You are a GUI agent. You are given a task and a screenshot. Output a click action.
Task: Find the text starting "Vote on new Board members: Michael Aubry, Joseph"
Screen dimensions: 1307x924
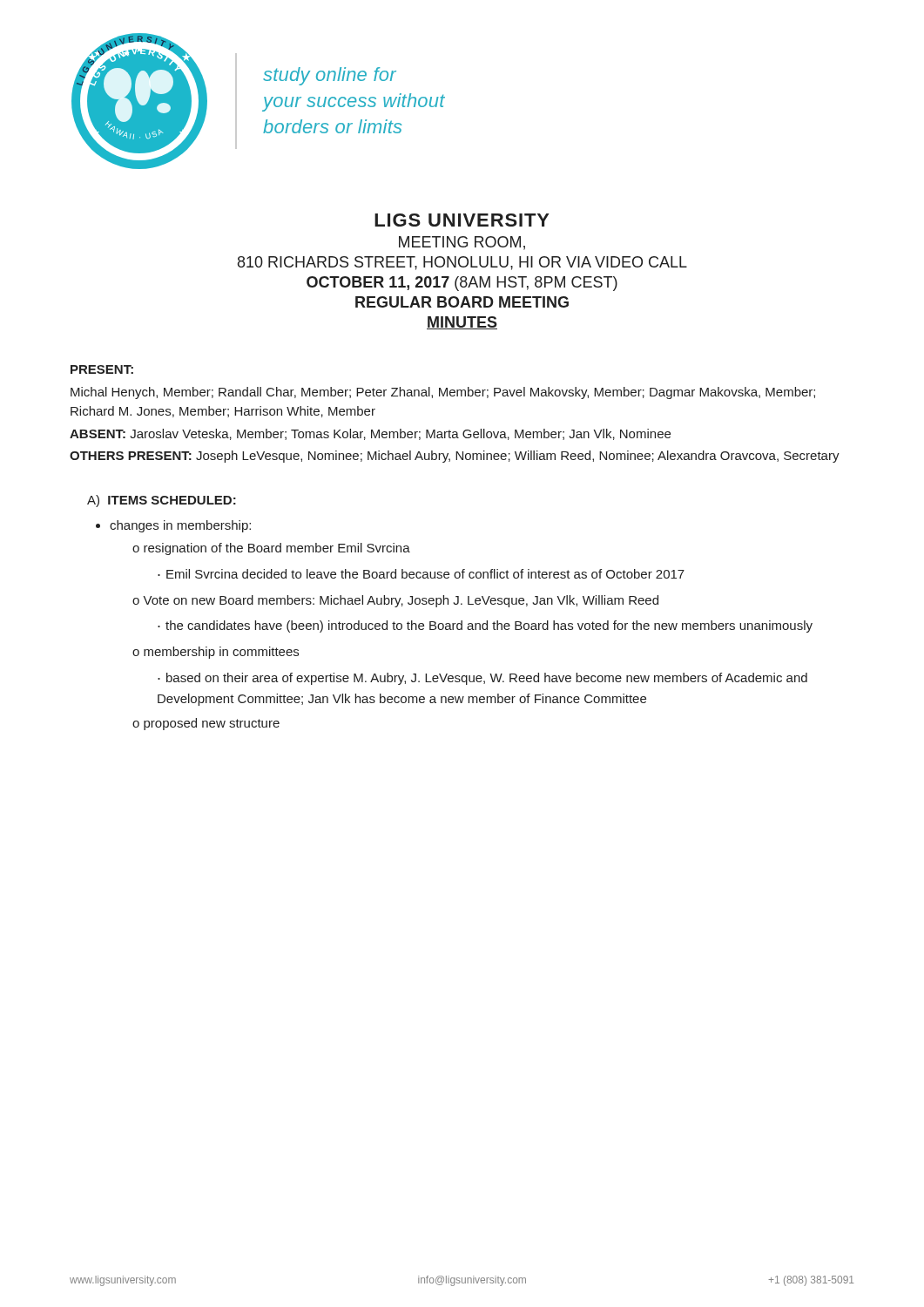pos(493,614)
